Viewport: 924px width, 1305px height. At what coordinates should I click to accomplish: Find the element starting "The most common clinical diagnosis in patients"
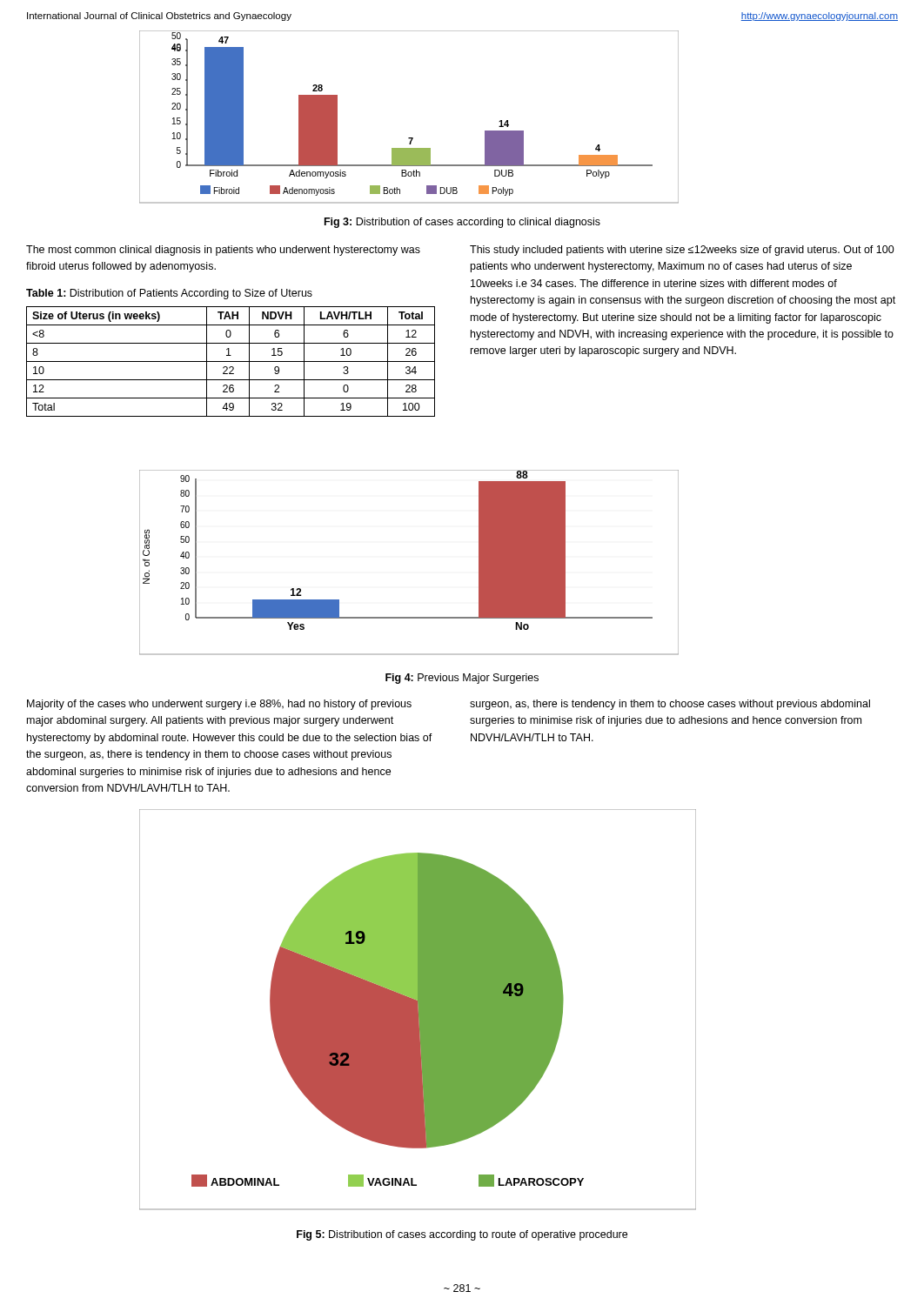223,258
